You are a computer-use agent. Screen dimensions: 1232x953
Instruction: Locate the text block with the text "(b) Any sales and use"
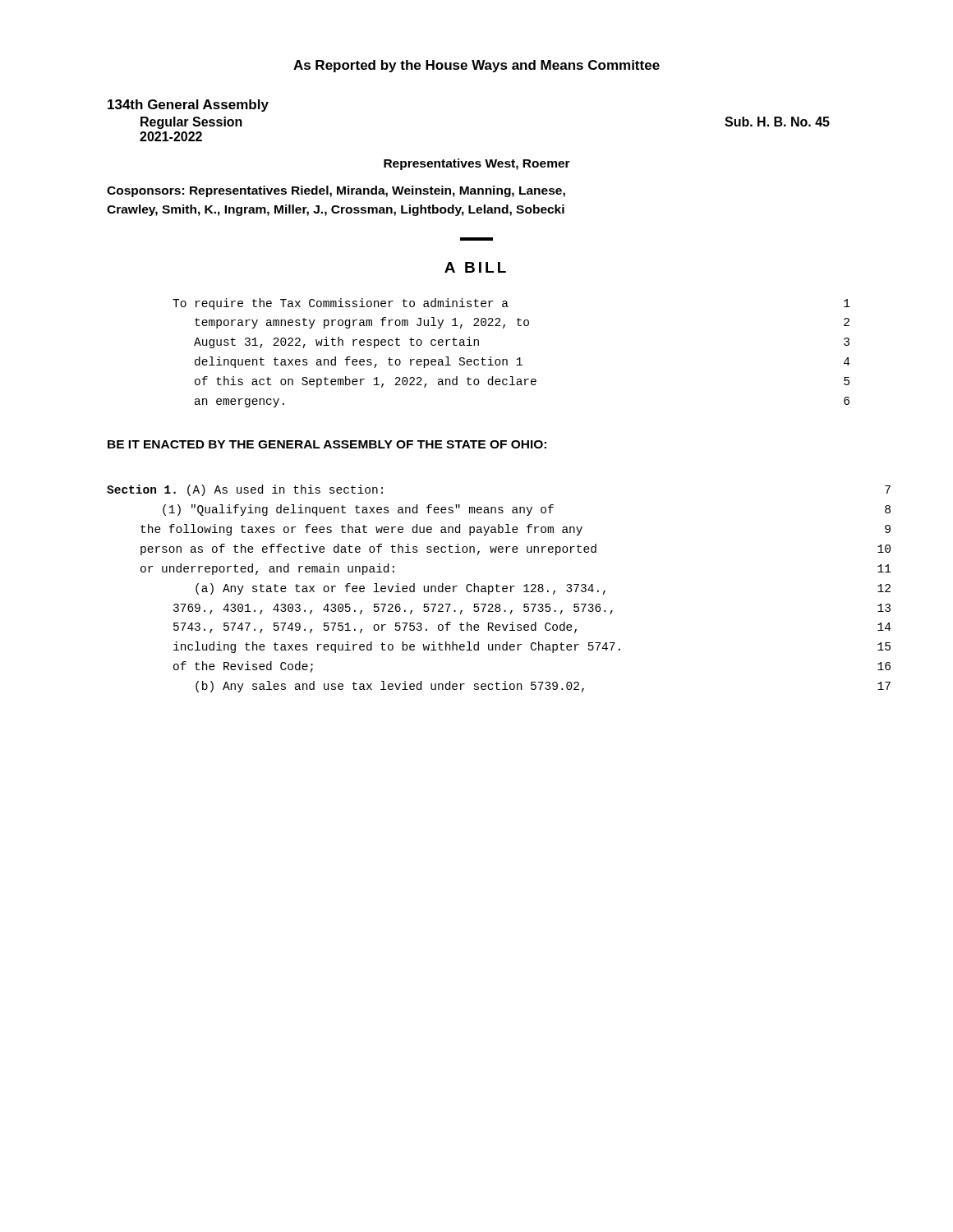tap(509, 688)
